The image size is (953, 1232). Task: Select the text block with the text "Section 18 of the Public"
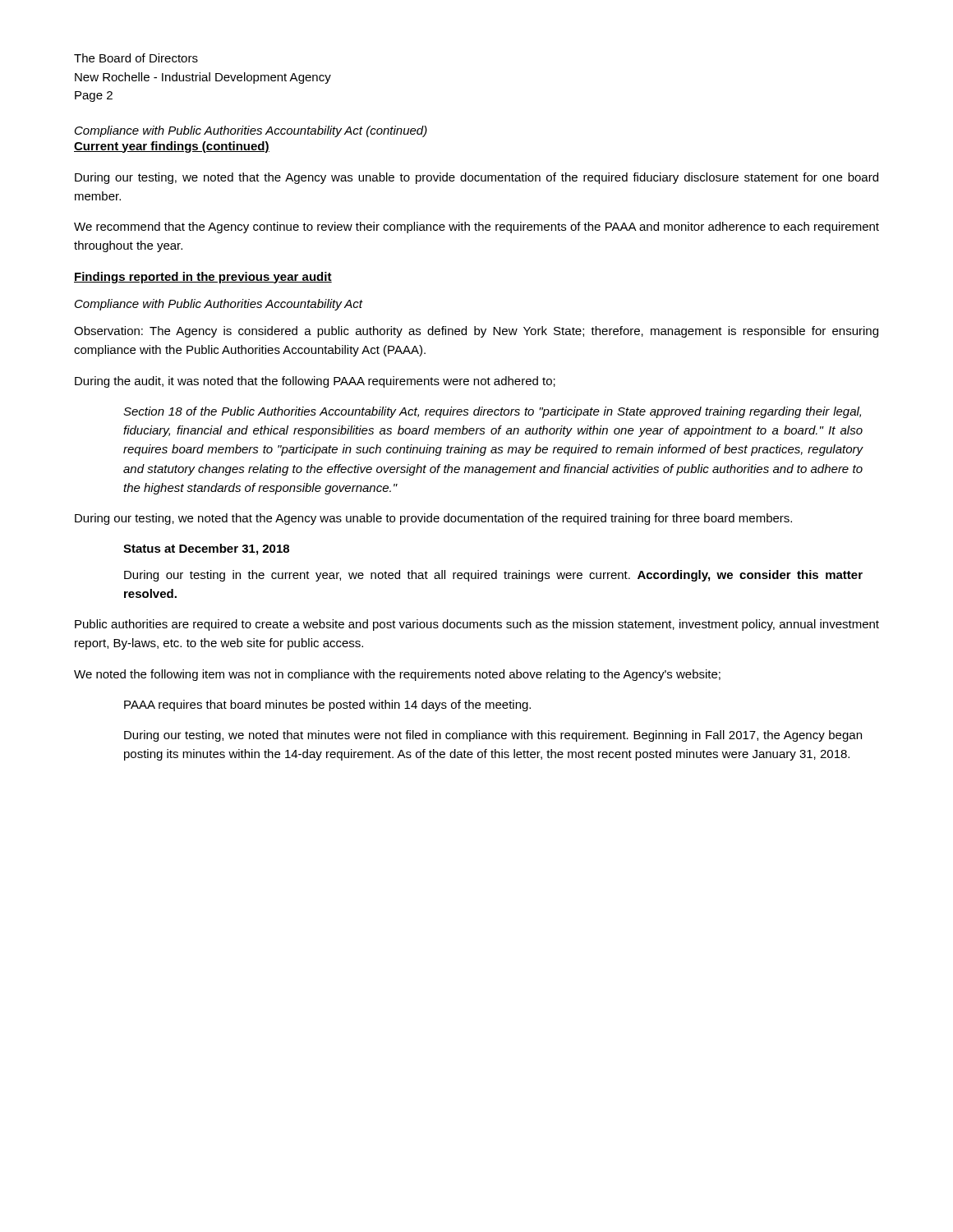pyautogui.click(x=493, y=449)
